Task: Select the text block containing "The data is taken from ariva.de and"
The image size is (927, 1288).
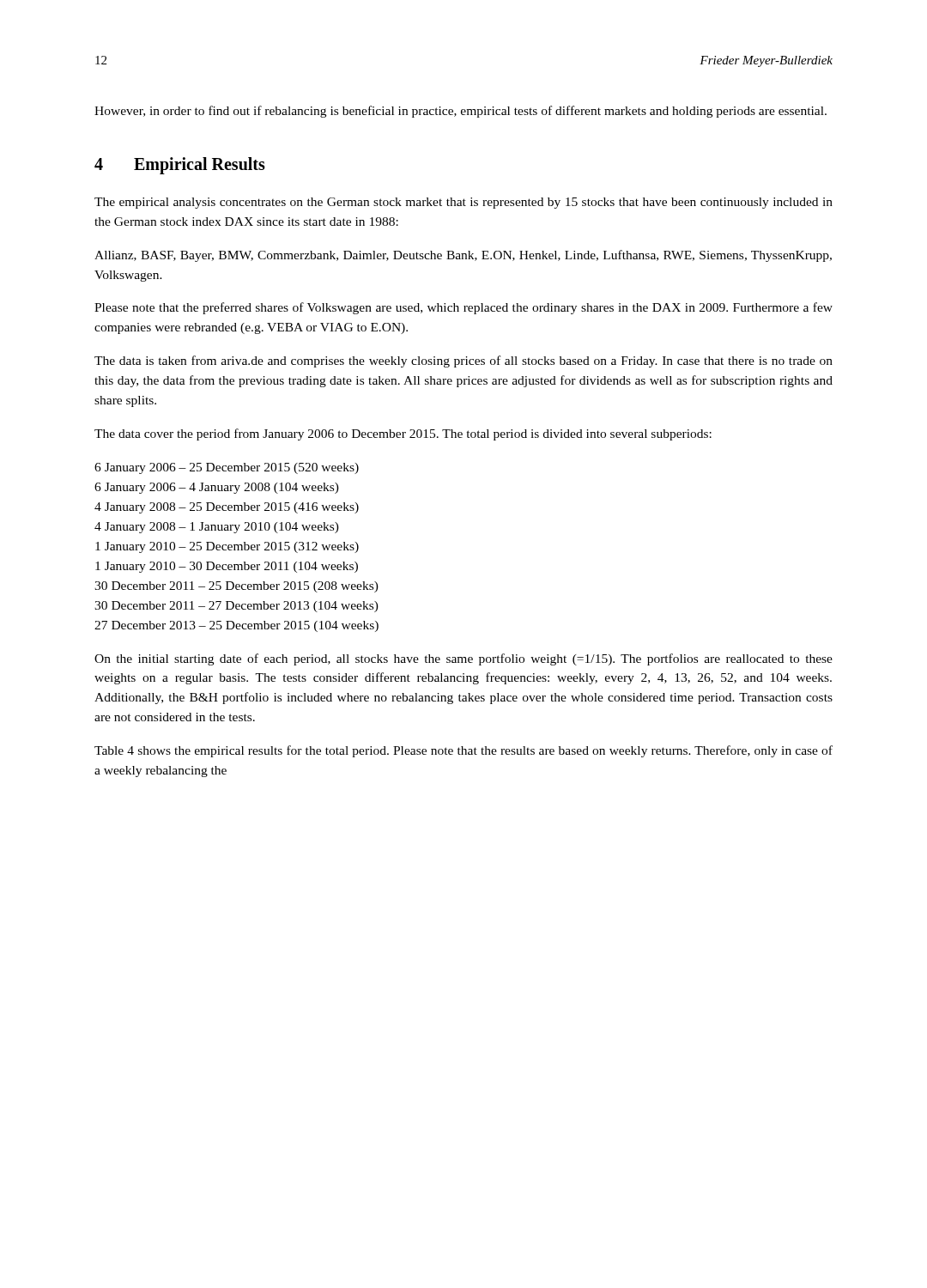Action: tap(464, 380)
